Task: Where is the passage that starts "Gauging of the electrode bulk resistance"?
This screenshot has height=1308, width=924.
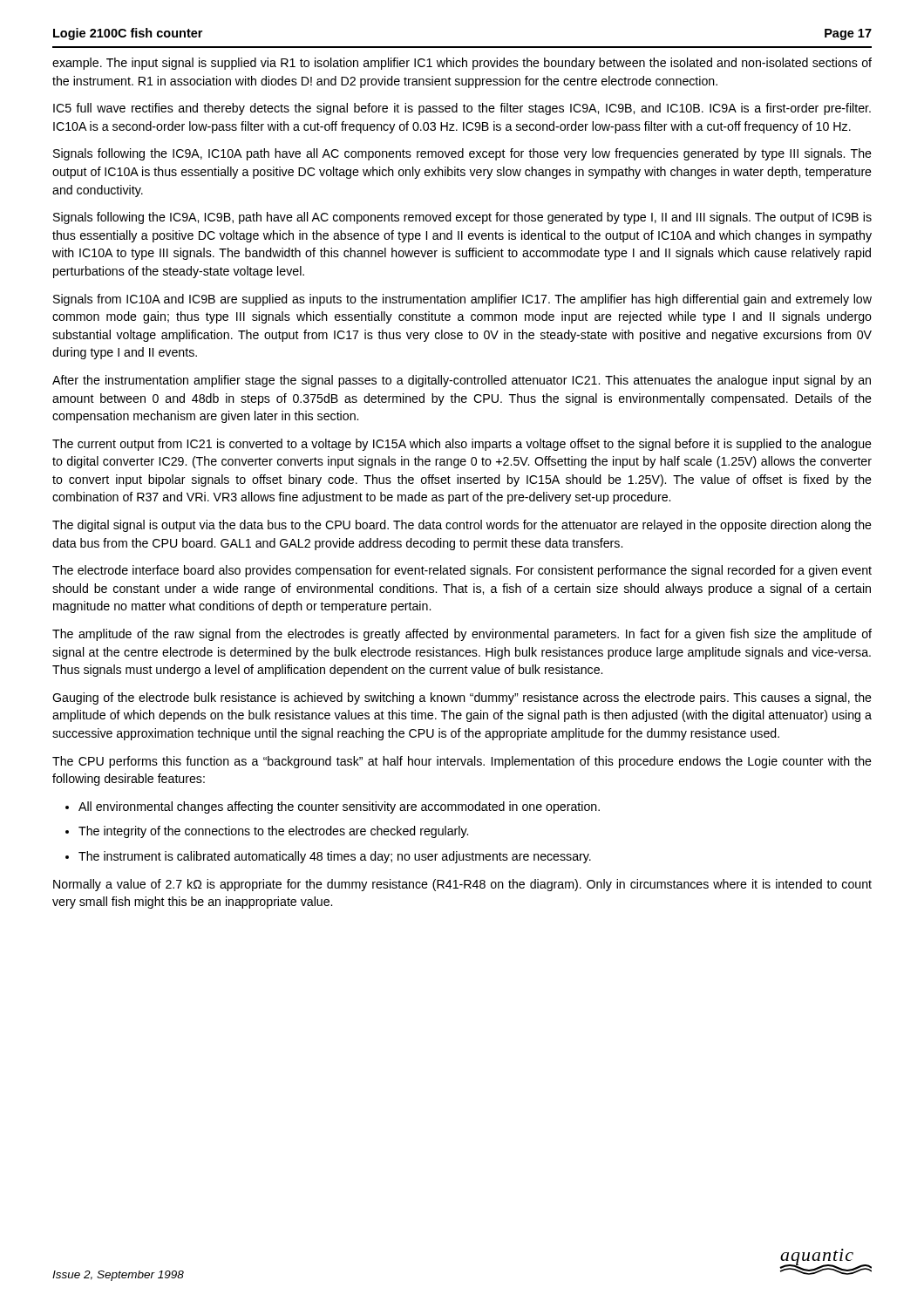Action: point(462,716)
